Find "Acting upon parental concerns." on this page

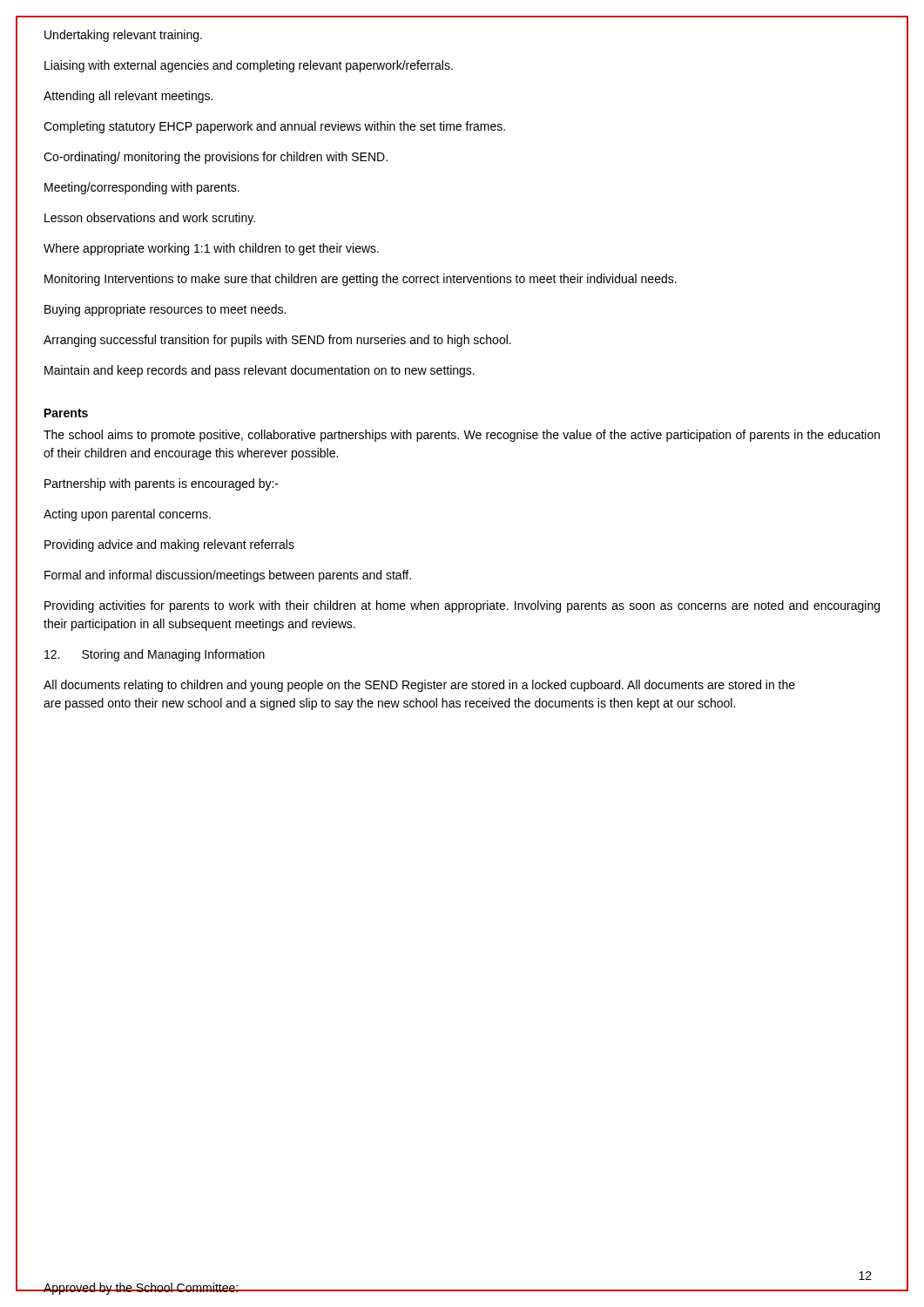(x=128, y=514)
